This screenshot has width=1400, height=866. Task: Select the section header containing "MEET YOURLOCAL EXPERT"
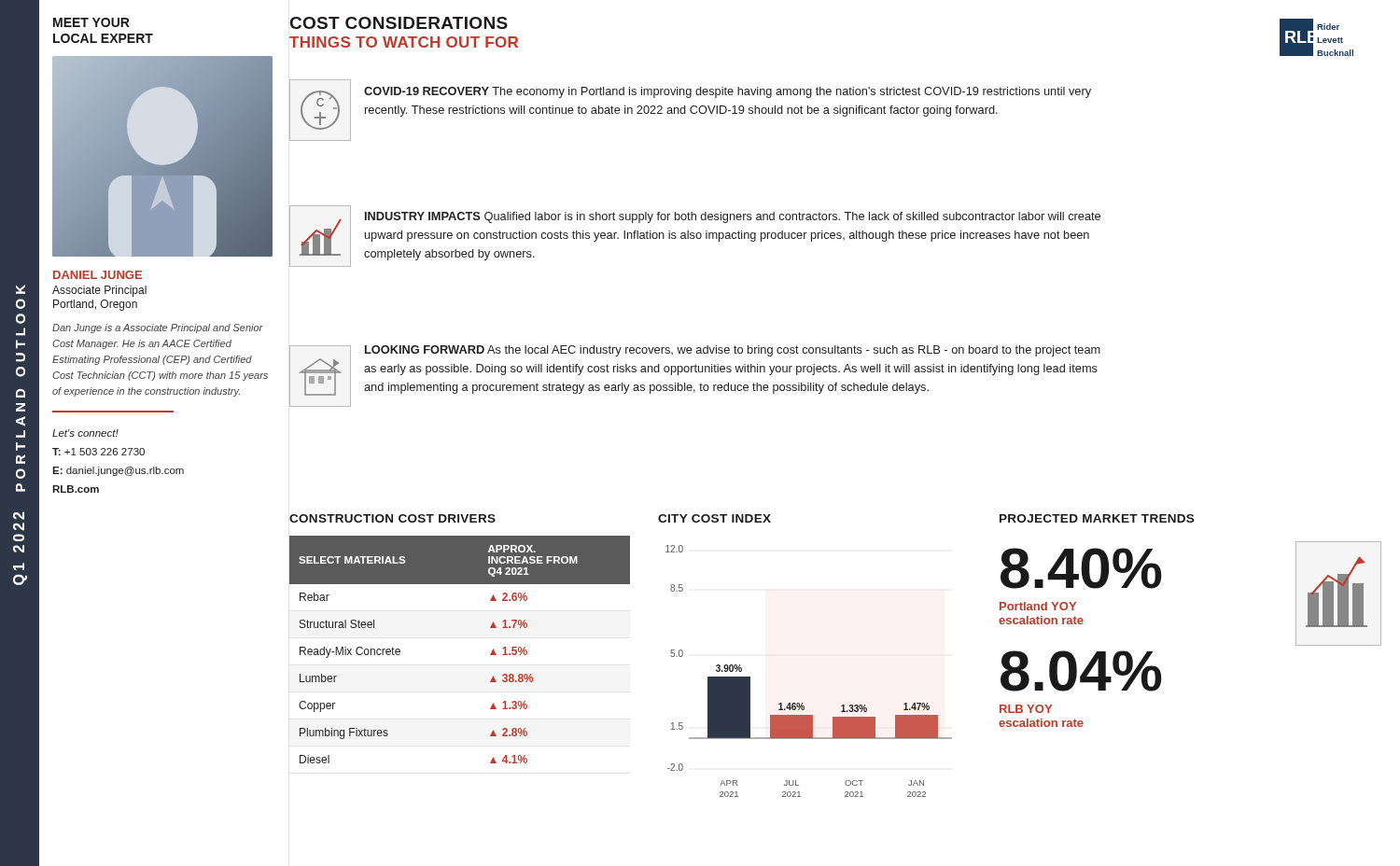point(103,30)
